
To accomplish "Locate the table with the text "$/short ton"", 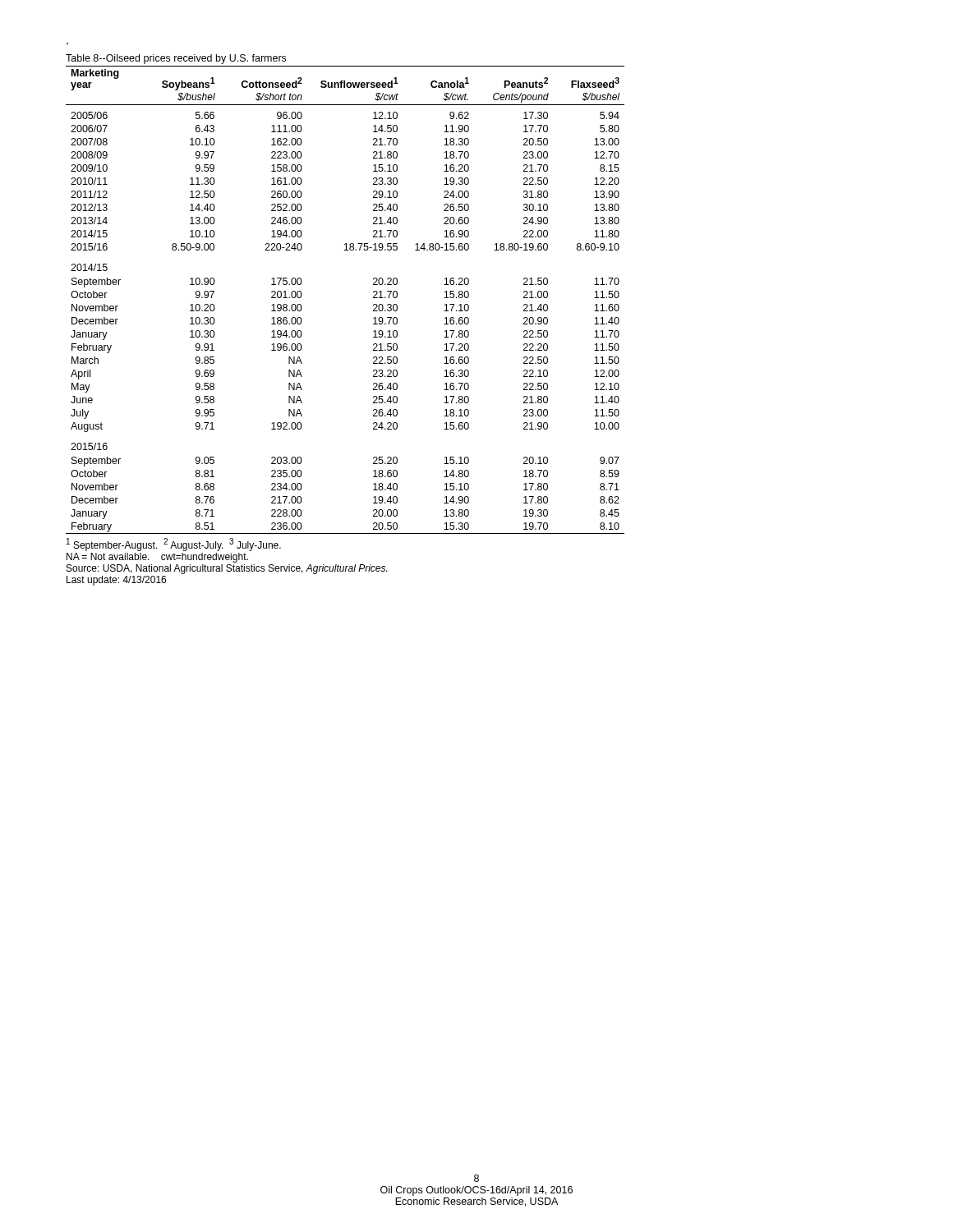I will point(476,300).
